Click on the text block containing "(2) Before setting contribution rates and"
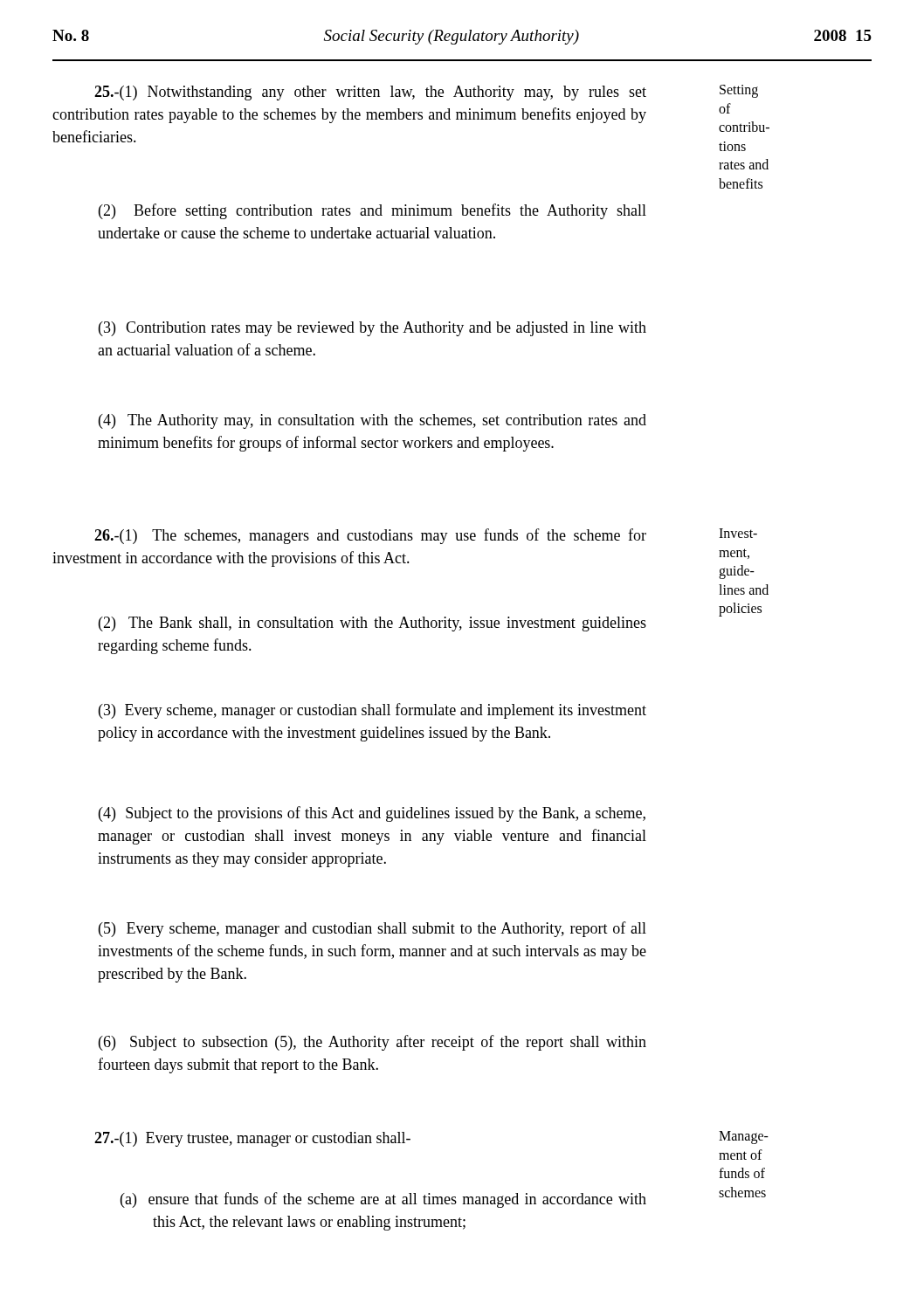The height and width of the screenshot is (1310, 924). (349, 222)
